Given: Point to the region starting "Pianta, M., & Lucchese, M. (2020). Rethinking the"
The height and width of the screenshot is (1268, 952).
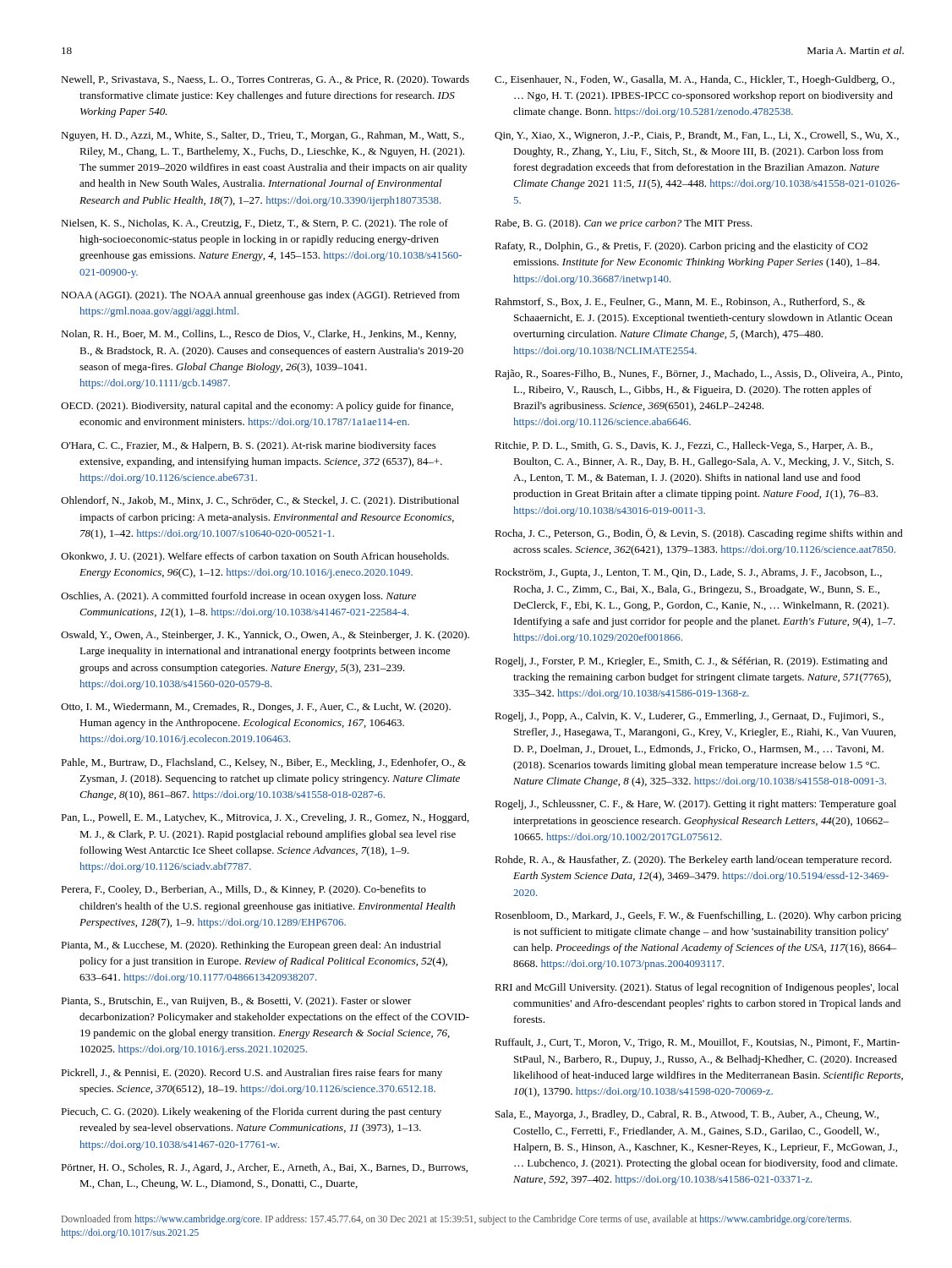Looking at the screenshot, I should pos(254,961).
